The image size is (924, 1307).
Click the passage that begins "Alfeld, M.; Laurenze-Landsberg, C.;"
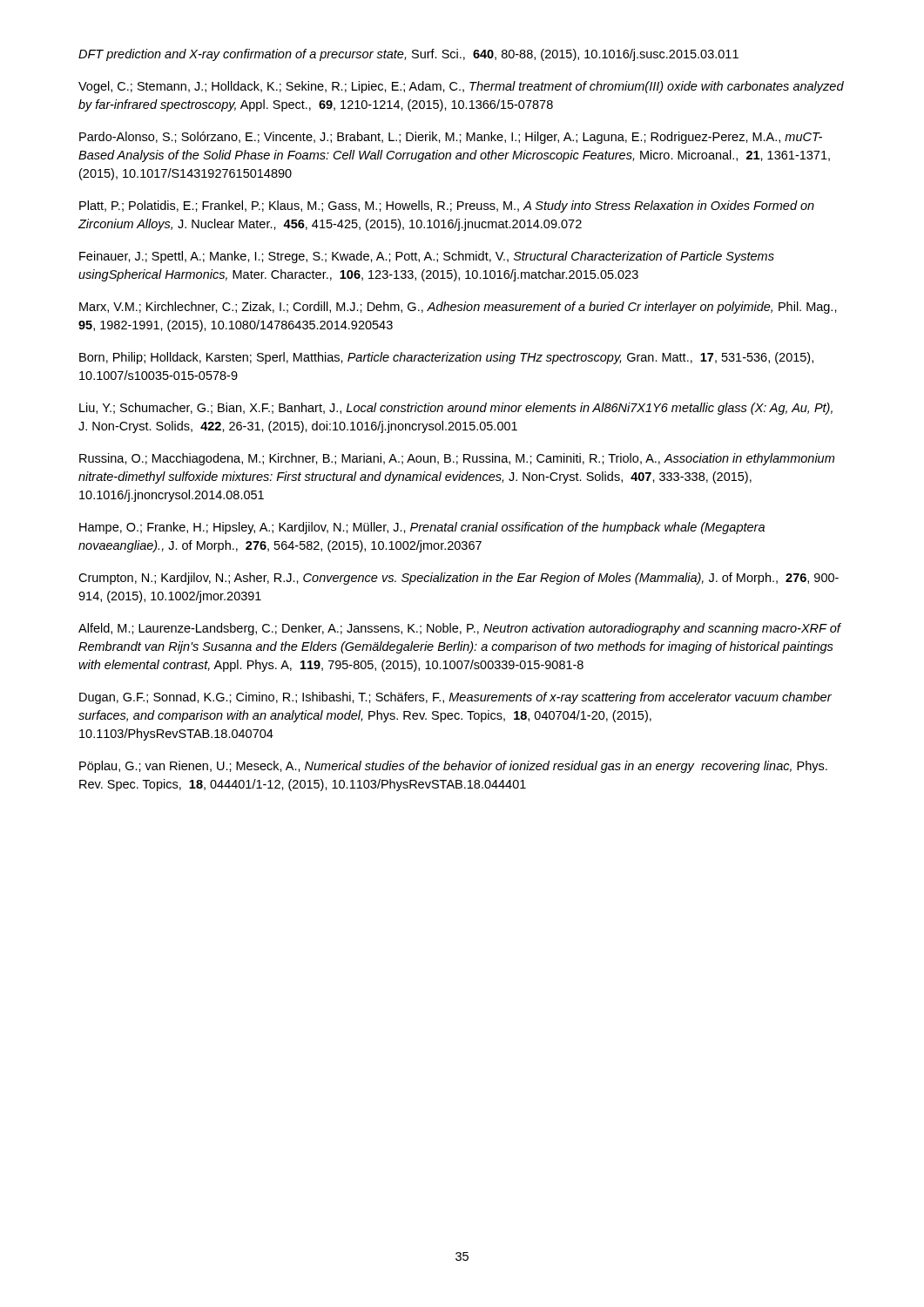coord(459,647)
